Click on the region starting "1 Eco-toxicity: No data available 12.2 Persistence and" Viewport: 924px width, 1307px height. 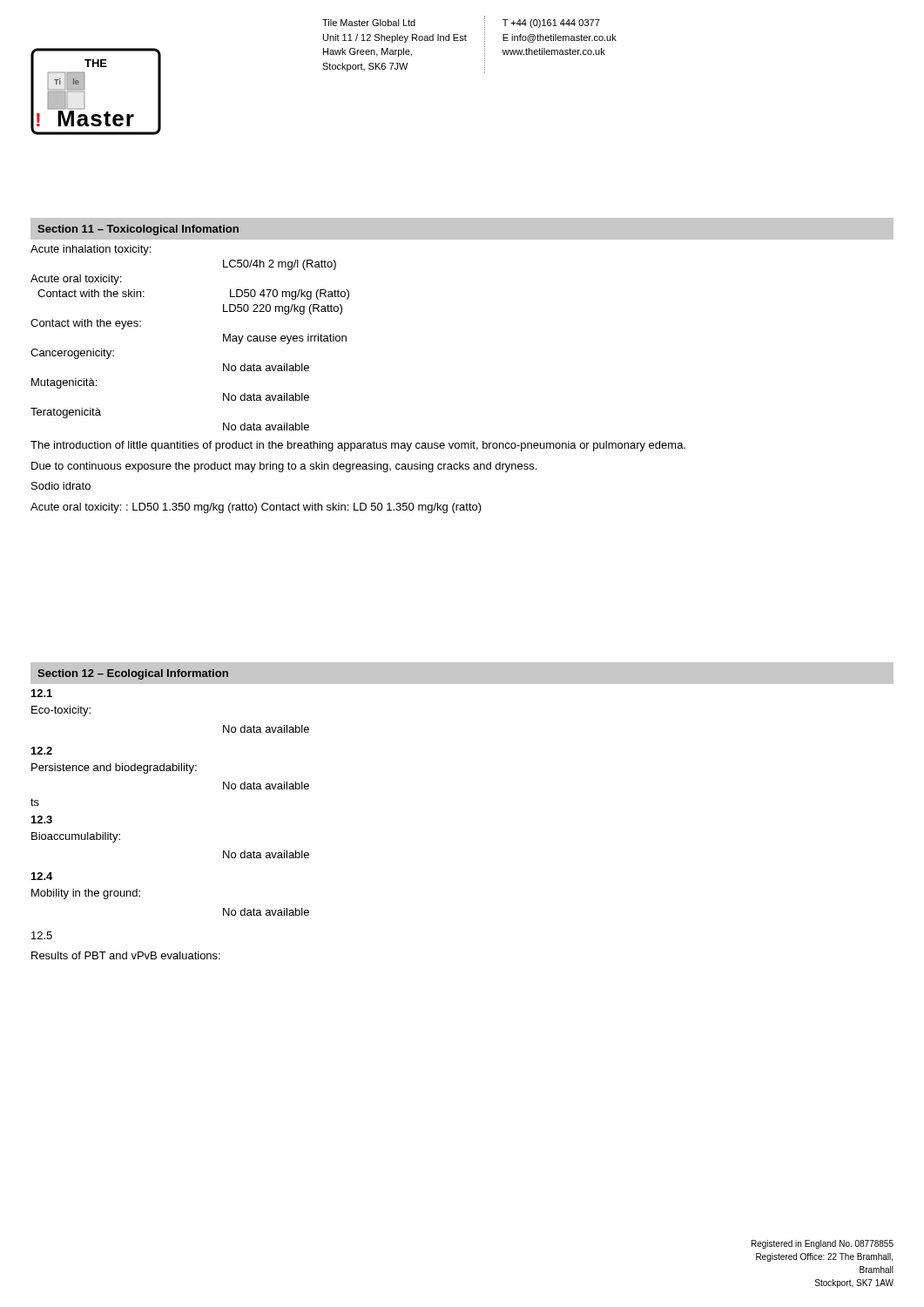tap(42, 693)
